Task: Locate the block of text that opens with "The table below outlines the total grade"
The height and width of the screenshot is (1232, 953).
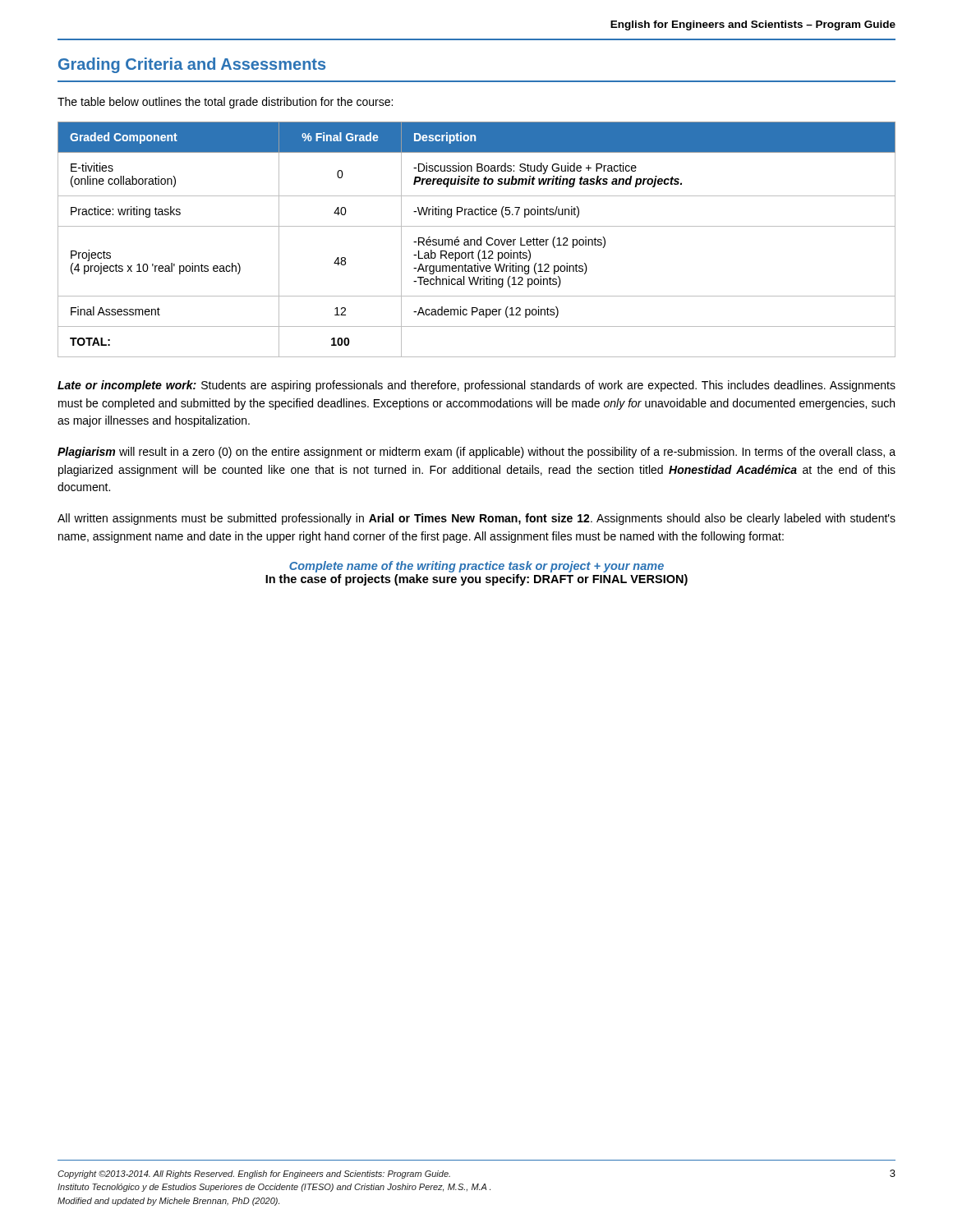Action: (x=226, y=102)
